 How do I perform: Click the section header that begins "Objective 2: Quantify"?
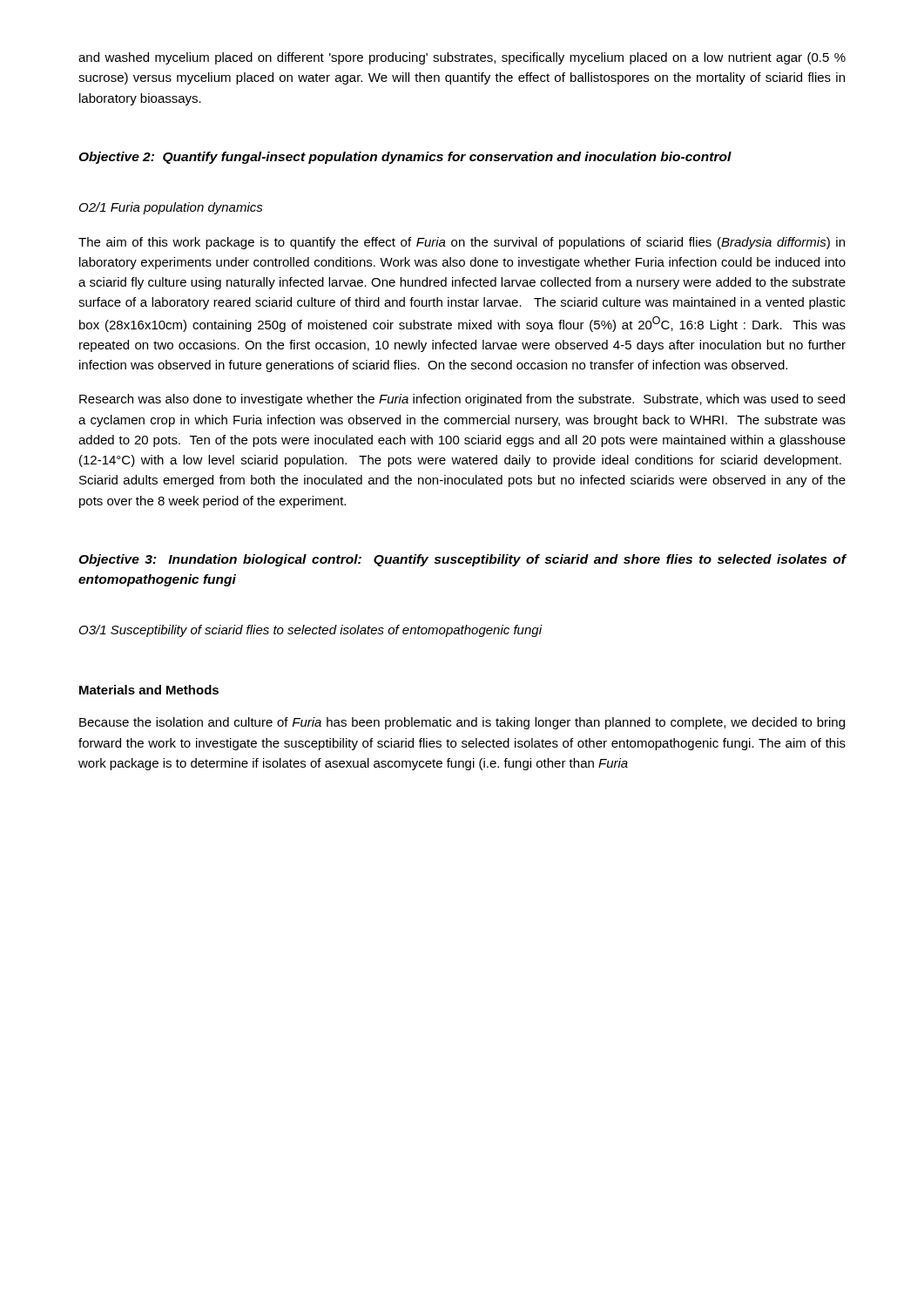405,156
